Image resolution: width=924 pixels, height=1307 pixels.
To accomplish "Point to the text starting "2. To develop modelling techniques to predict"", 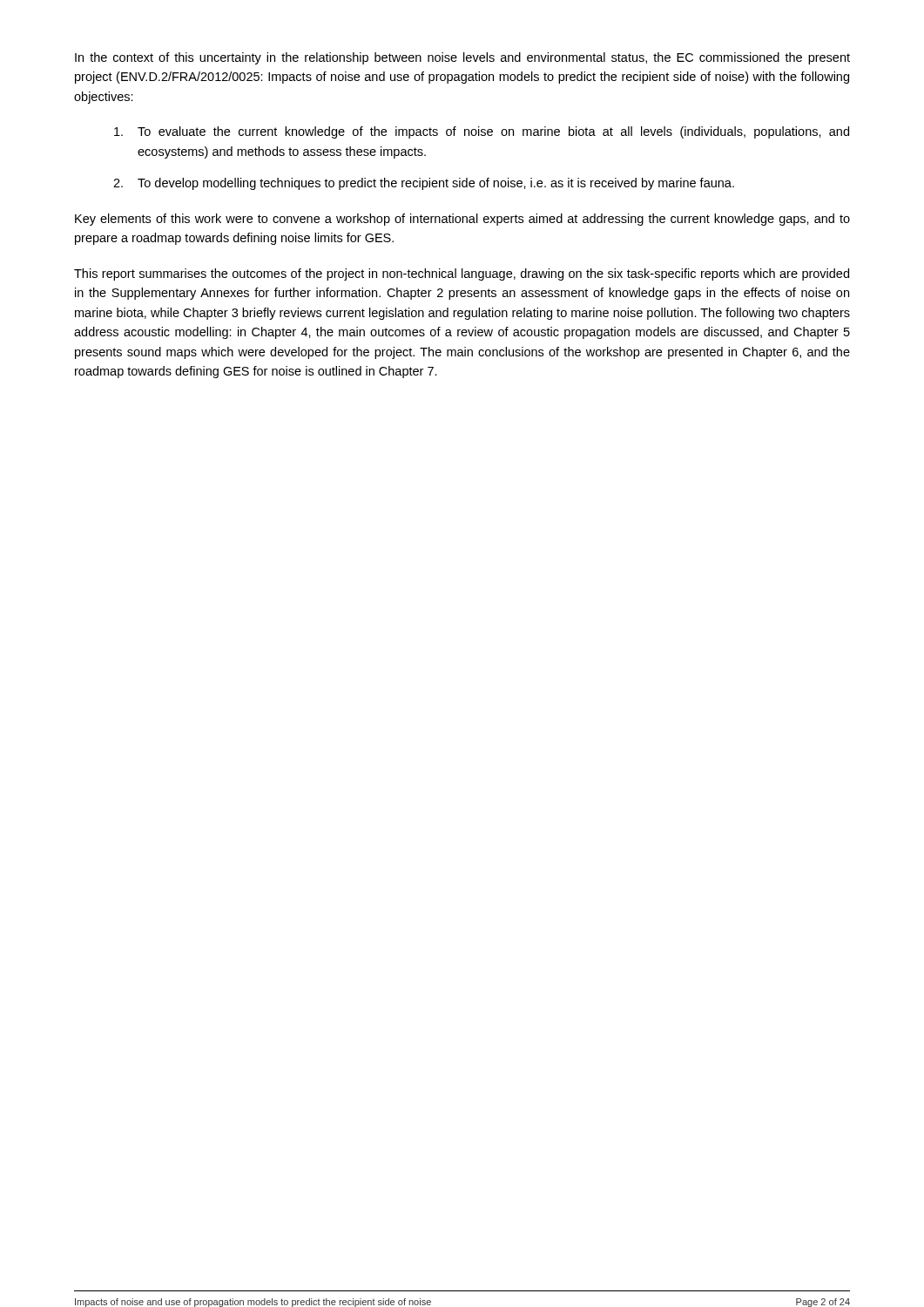I will pos(482,184).
